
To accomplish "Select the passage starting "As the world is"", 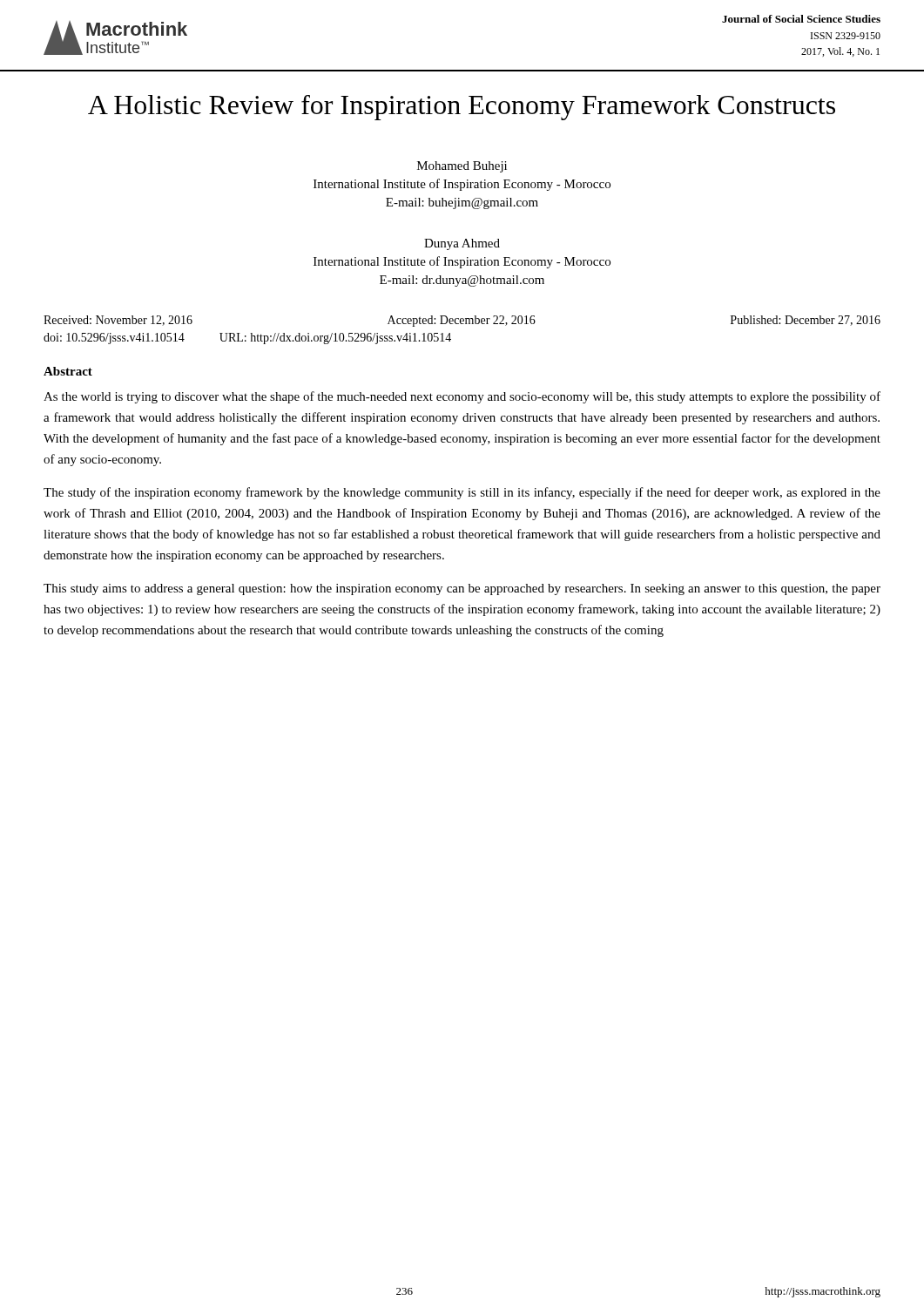I will coord(462,427).
